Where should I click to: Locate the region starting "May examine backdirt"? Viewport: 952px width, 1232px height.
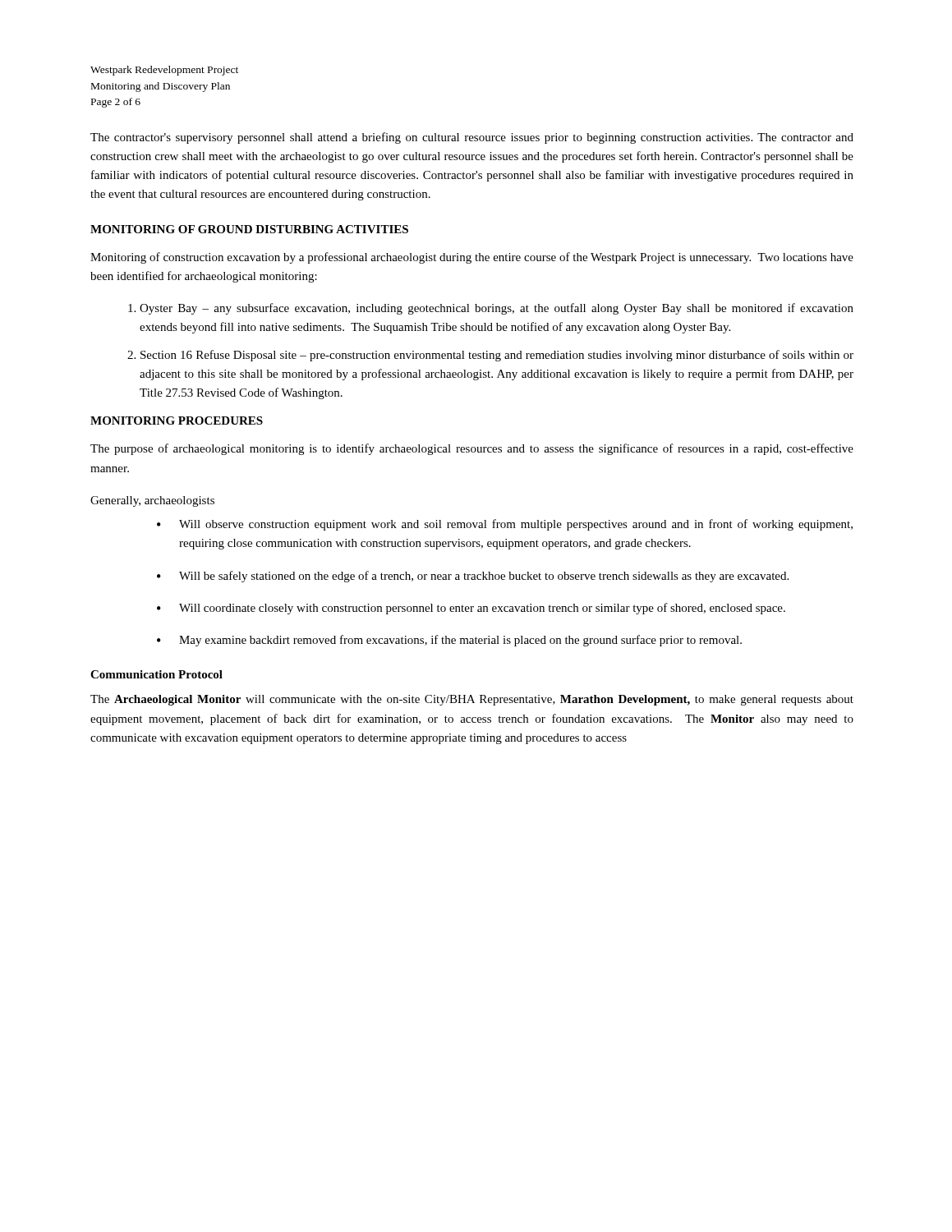point(461,640)
